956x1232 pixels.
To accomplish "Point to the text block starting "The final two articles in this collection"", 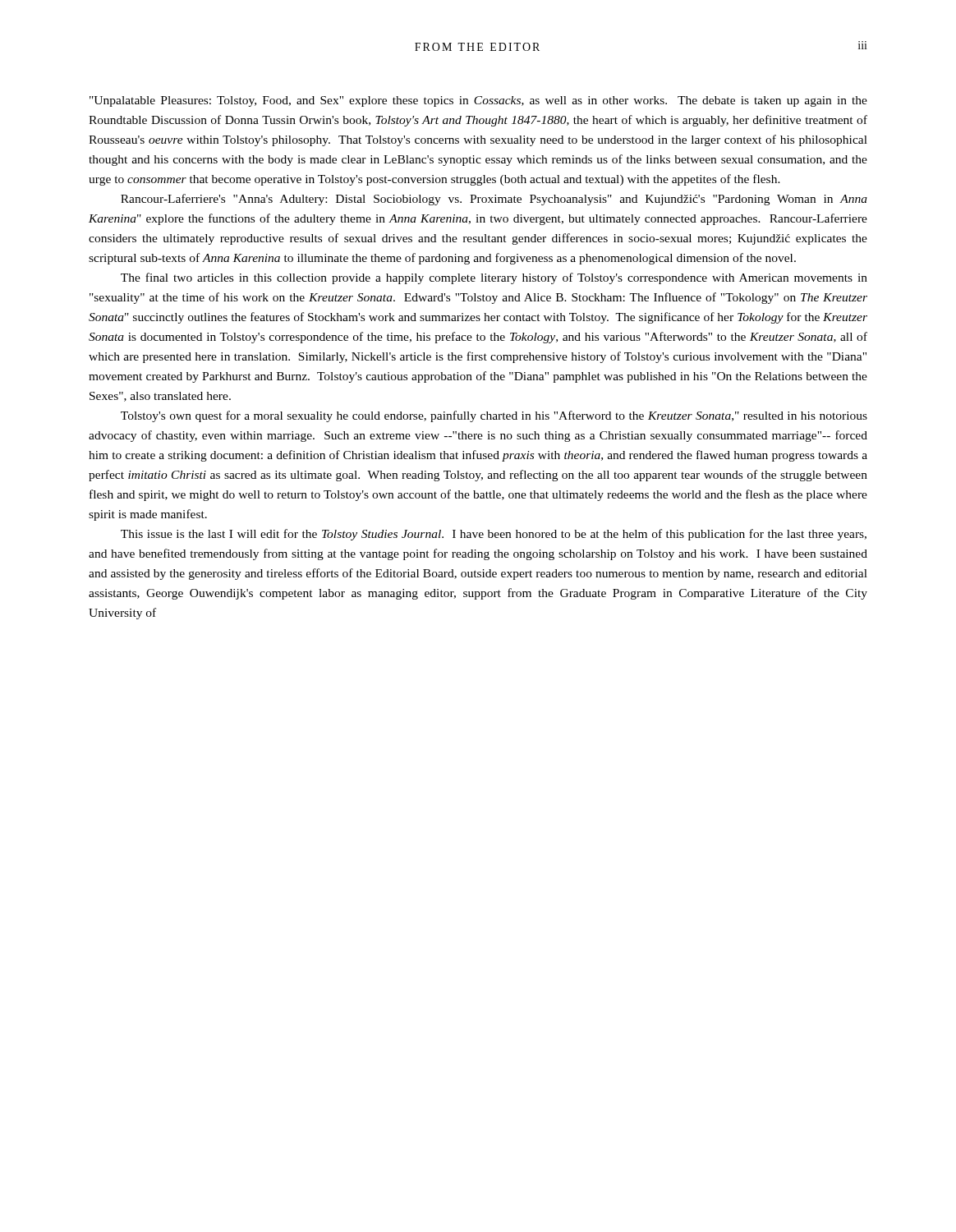I will click(478, 337).
